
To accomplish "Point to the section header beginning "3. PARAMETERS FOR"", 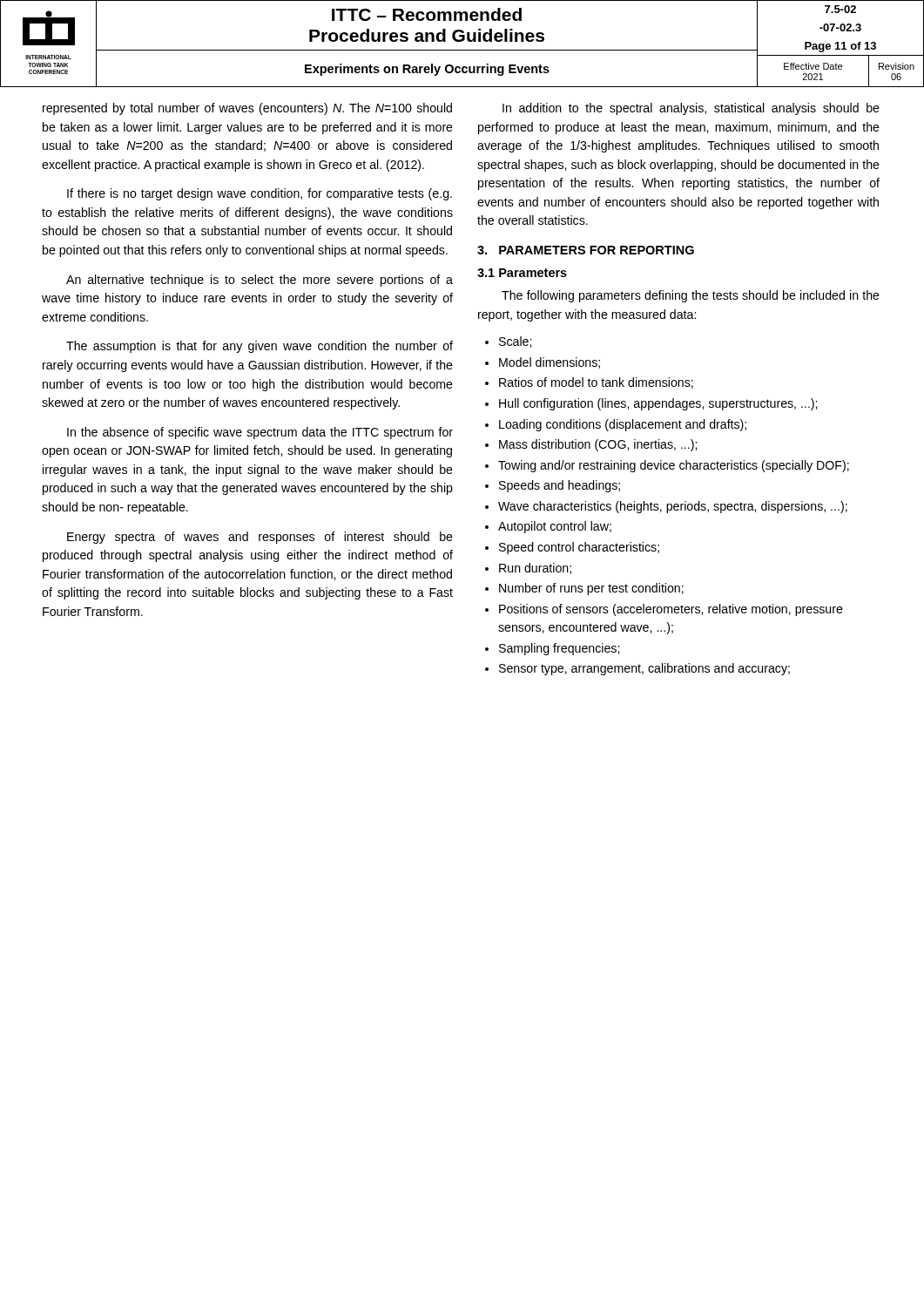I will coord(586,250).
